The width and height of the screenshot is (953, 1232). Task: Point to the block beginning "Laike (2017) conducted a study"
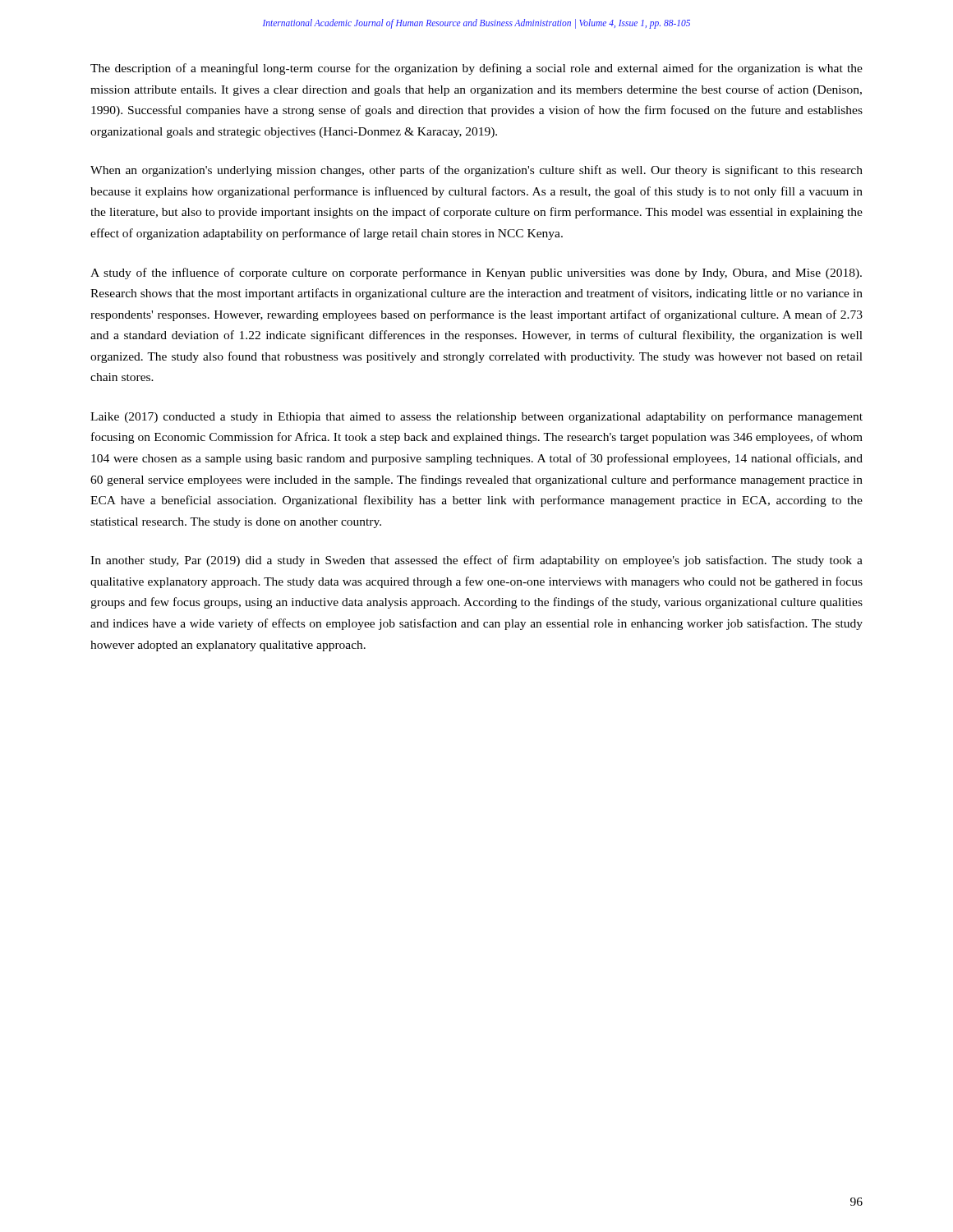[x=476, y=468]
